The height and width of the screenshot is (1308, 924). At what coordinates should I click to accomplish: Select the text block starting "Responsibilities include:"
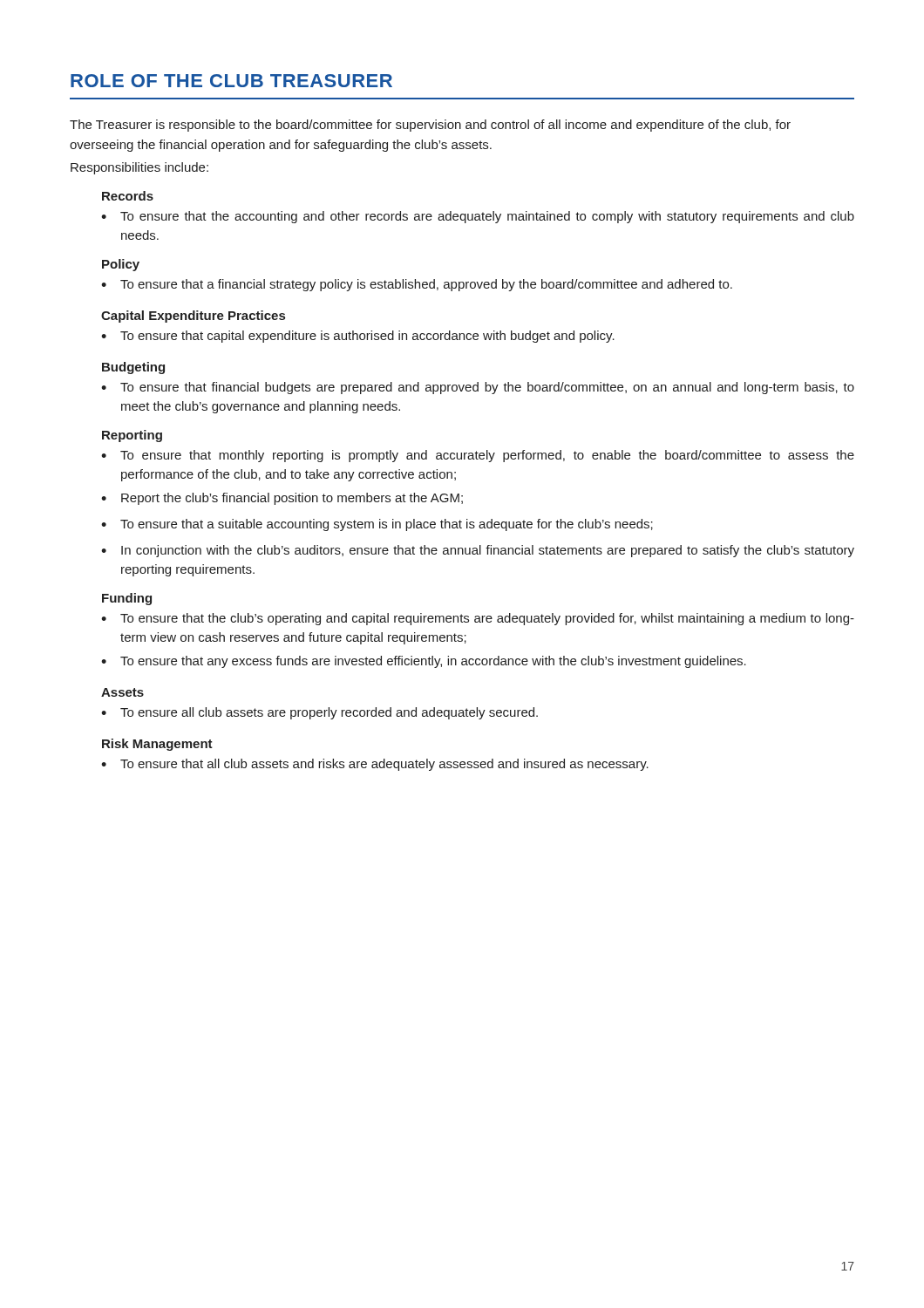[140, 167]
